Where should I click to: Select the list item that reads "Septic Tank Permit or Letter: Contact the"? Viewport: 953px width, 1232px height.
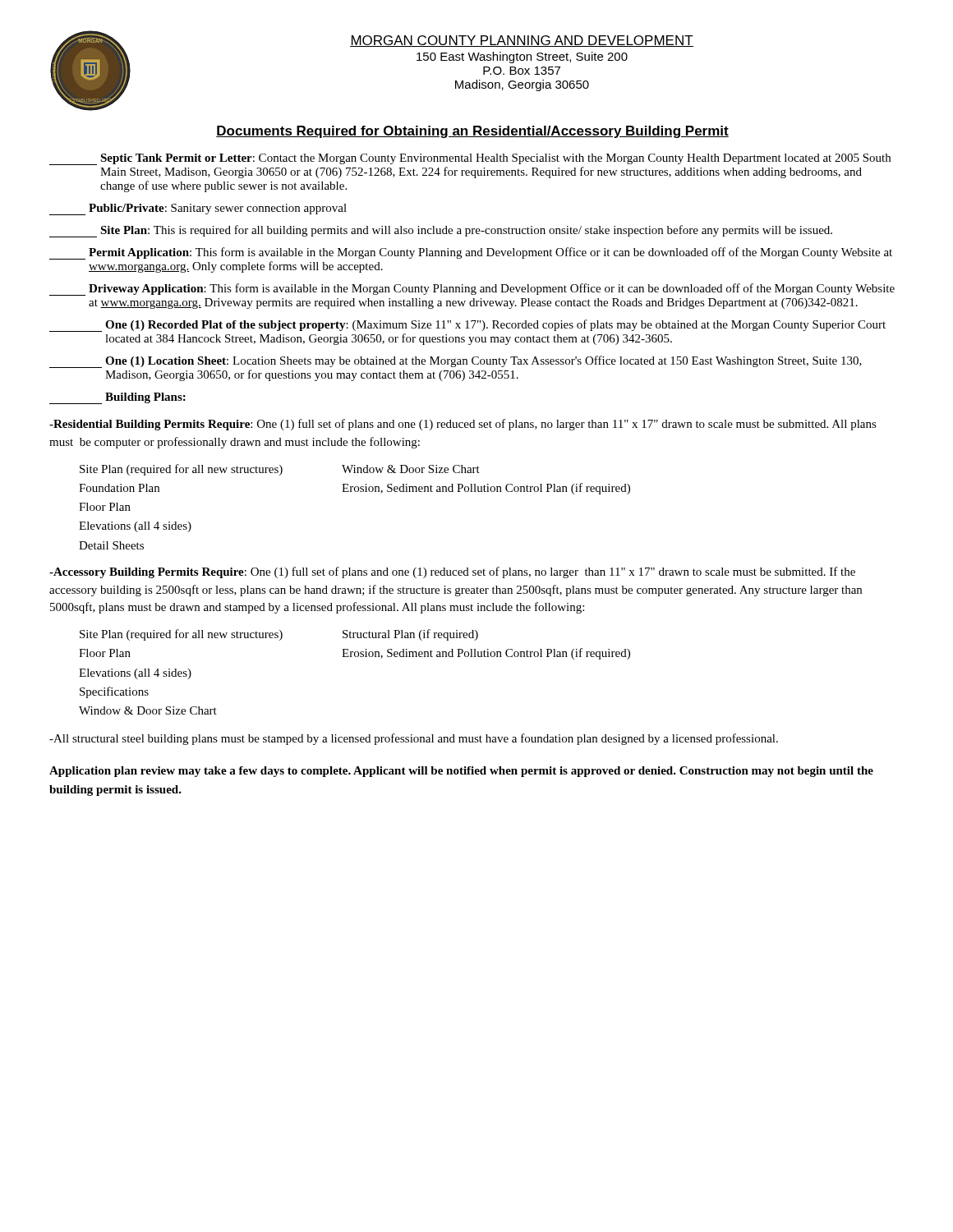point(472,172)
